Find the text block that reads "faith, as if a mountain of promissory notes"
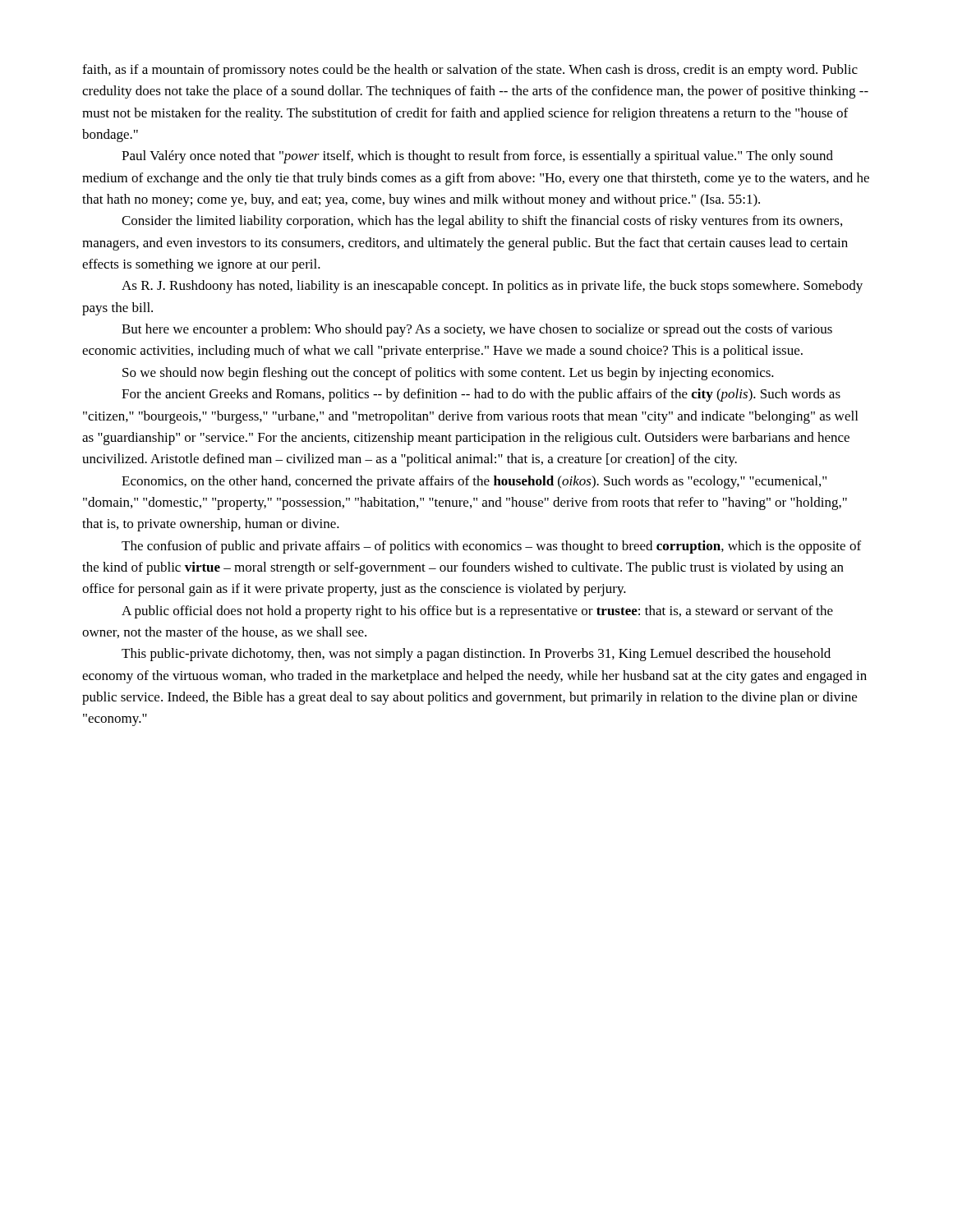953x1232 pixels. click(x=476, y=394)
